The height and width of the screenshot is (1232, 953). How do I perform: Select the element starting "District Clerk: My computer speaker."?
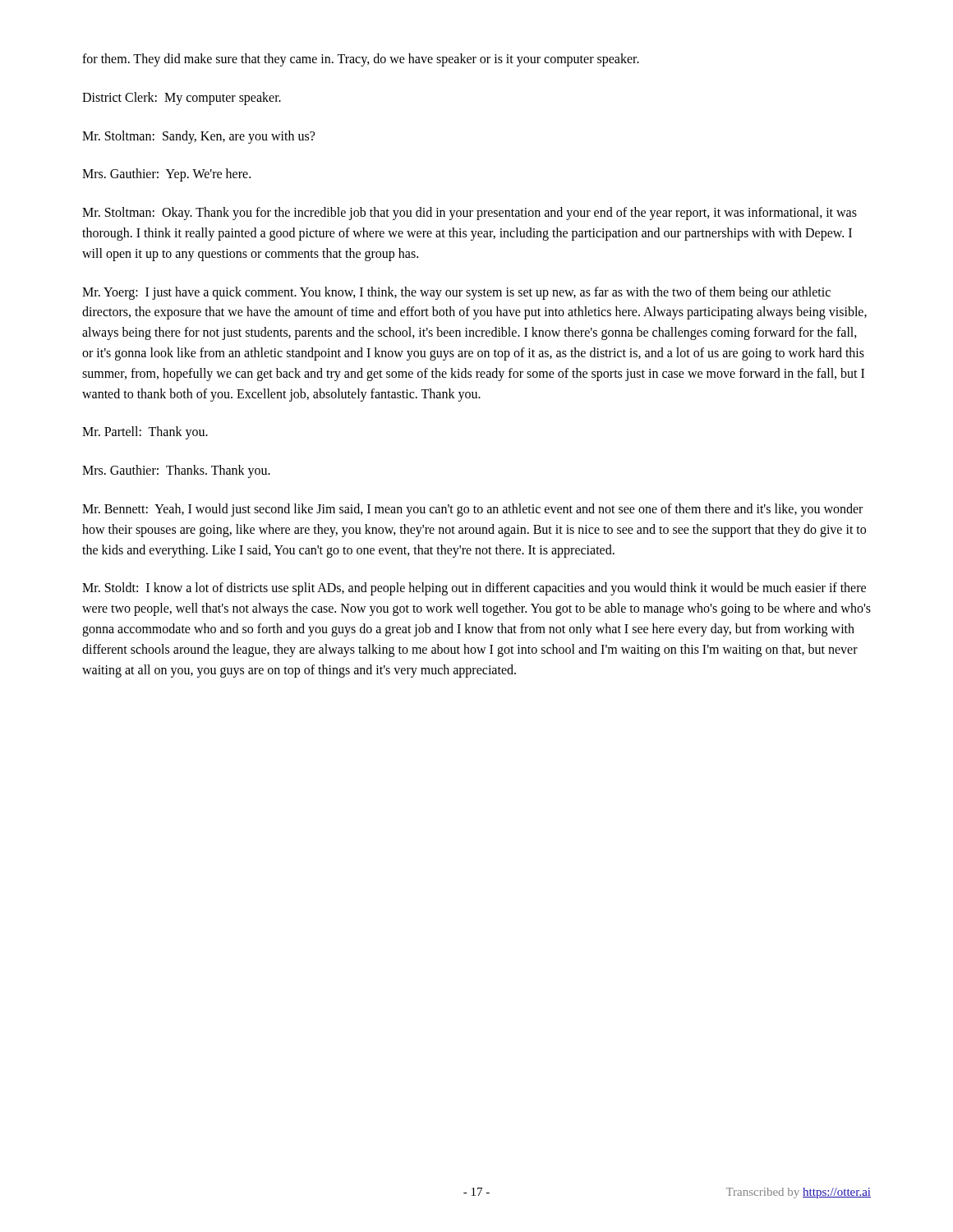pos(182,97)
